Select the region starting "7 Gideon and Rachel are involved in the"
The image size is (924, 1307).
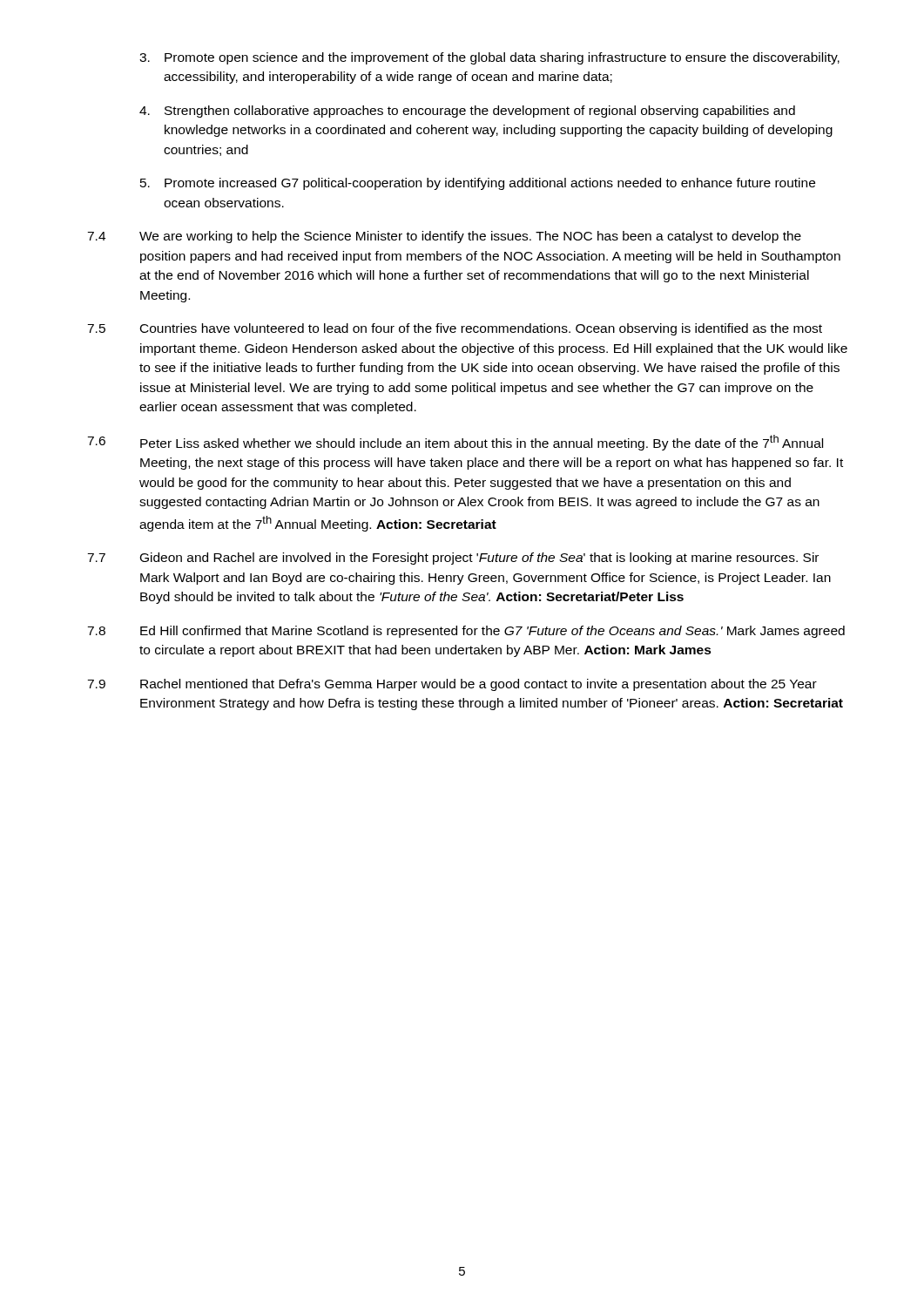click(469, 578)
